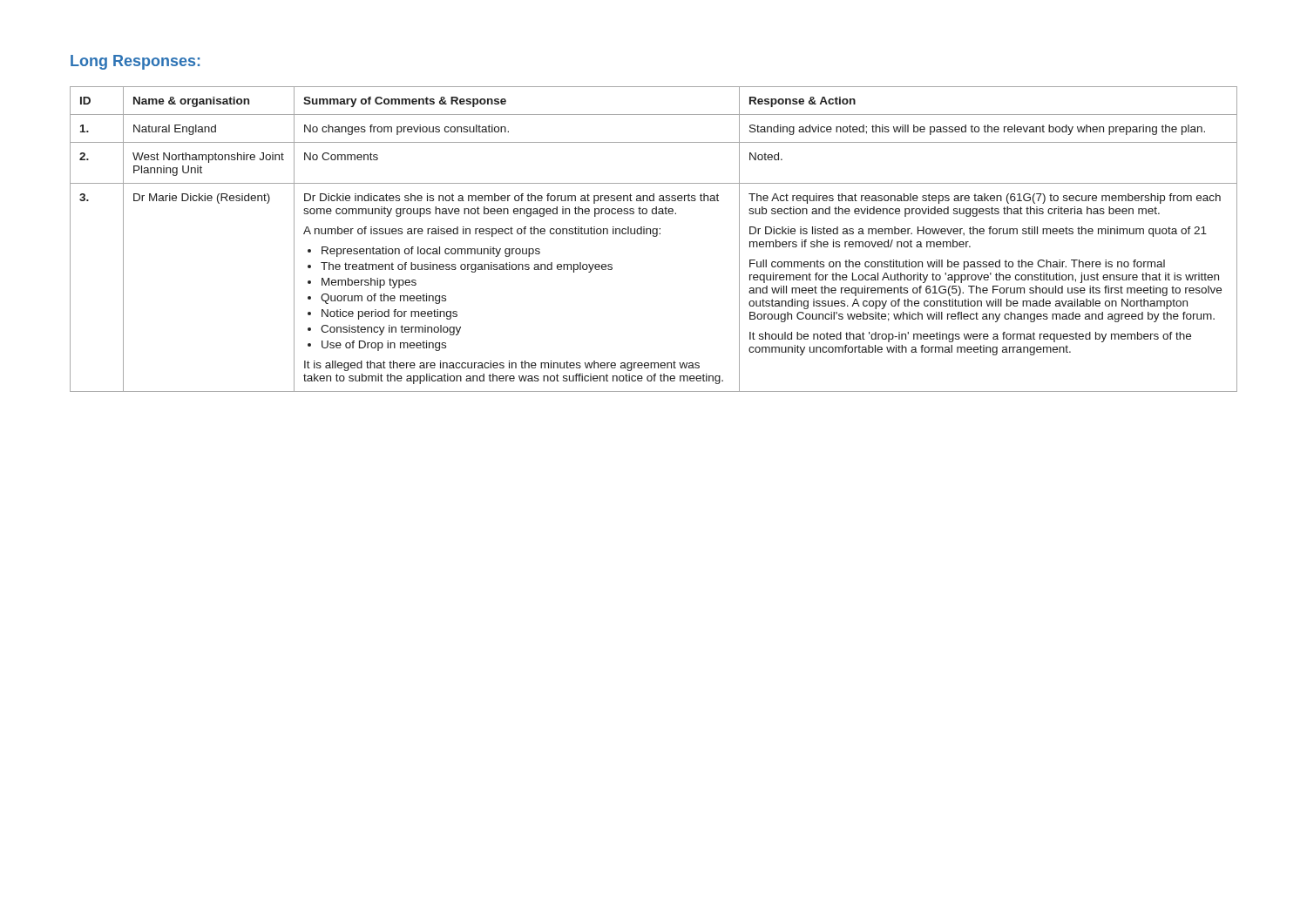This screenshot has width=1307, height=924.
Task: Click on the block starting "Long Responses:"
Action: tap(135, 61)
